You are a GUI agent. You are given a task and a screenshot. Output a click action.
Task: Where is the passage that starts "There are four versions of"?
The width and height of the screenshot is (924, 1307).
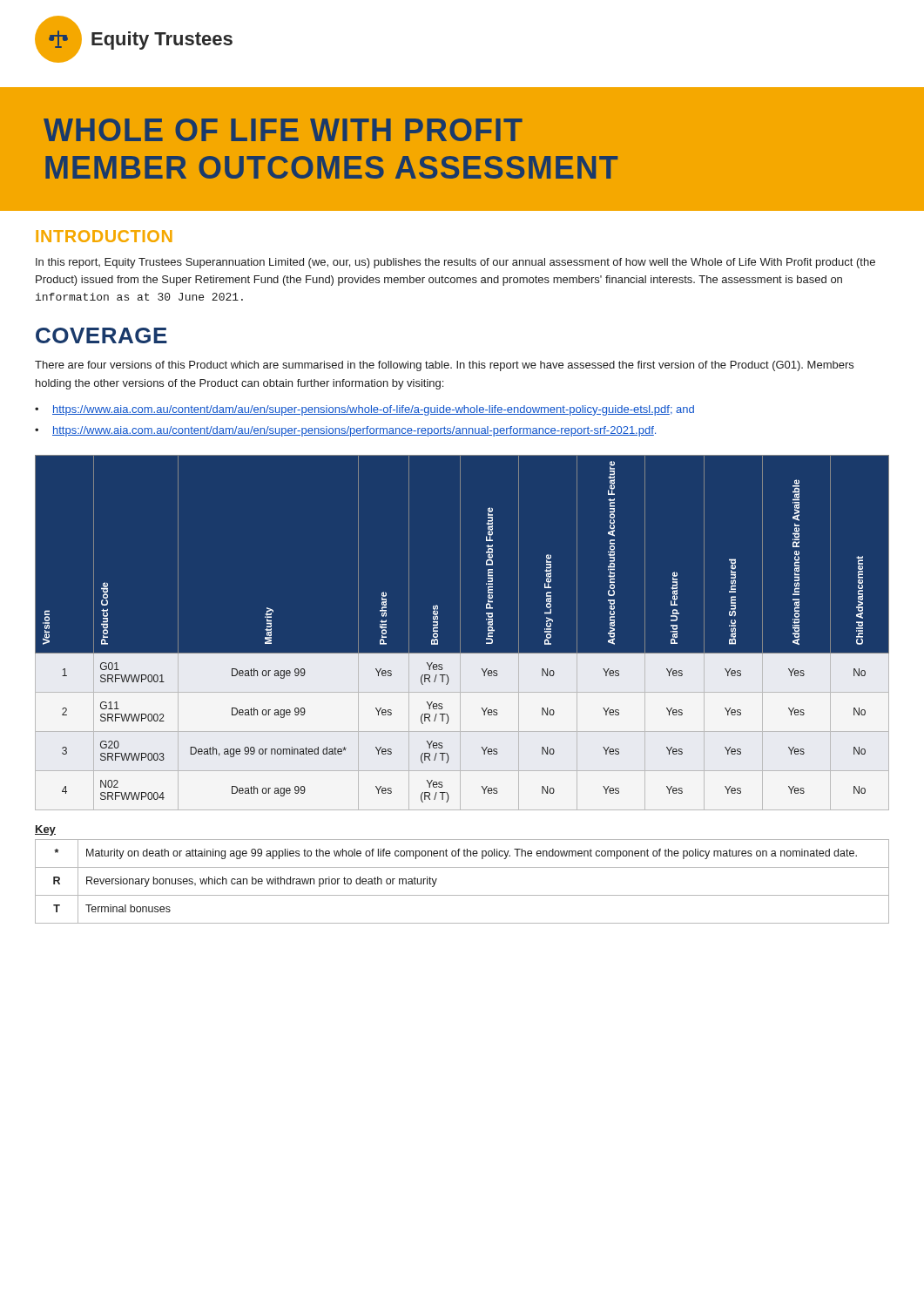[444, 374]
